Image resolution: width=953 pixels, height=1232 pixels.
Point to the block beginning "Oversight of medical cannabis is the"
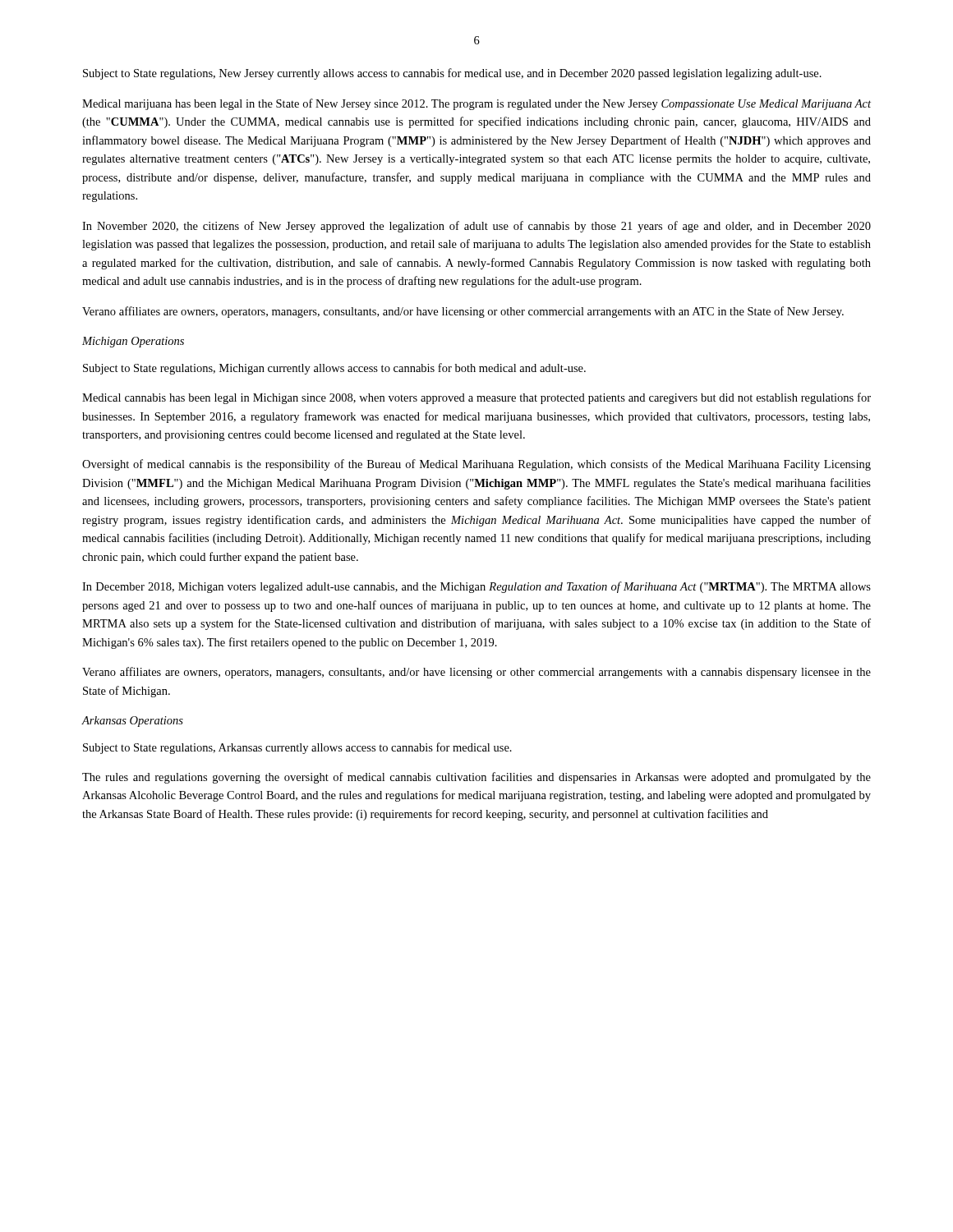[x=476, y=511]
